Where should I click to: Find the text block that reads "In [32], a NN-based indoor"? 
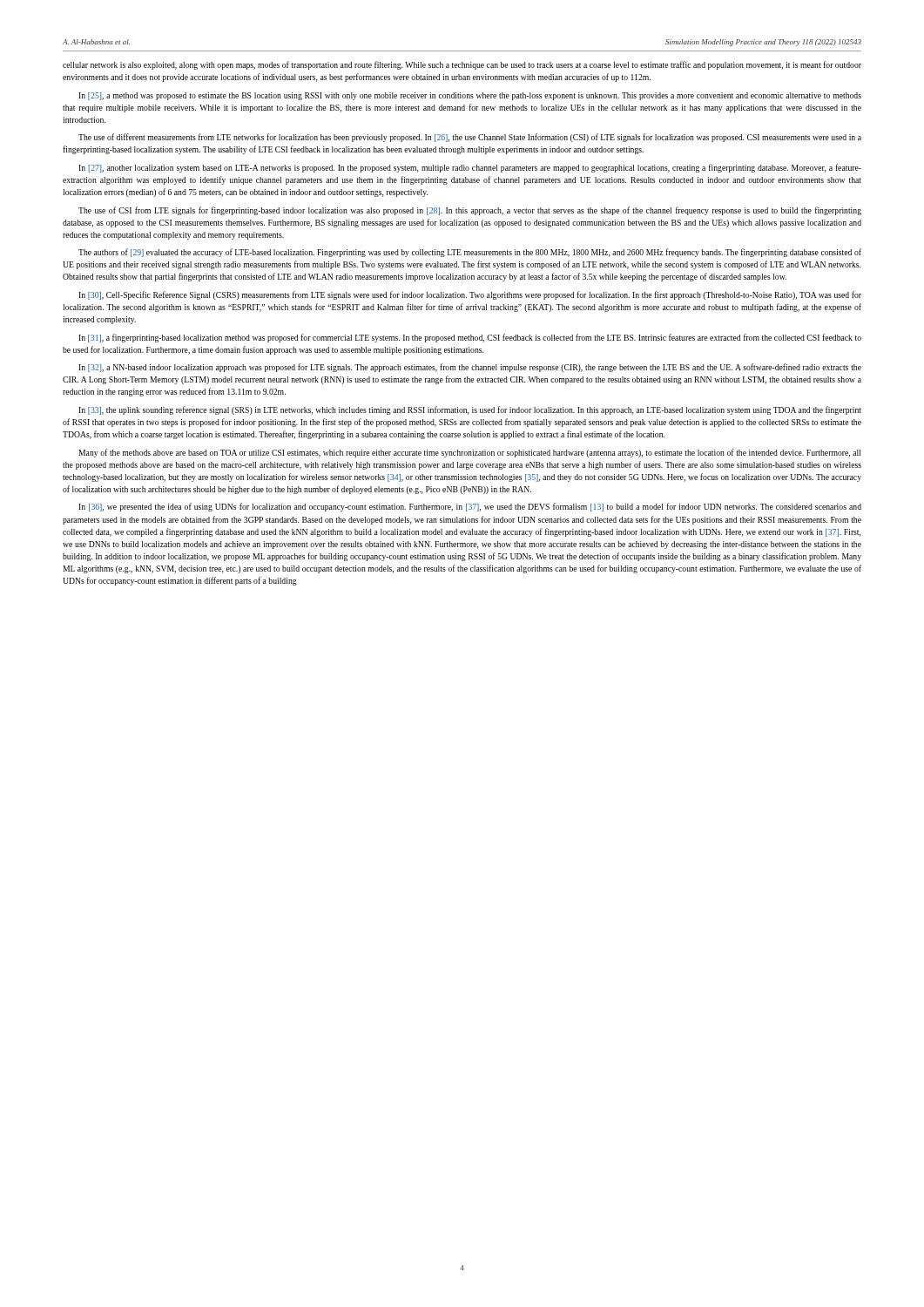pyautogui.click(x=462, y=380)
